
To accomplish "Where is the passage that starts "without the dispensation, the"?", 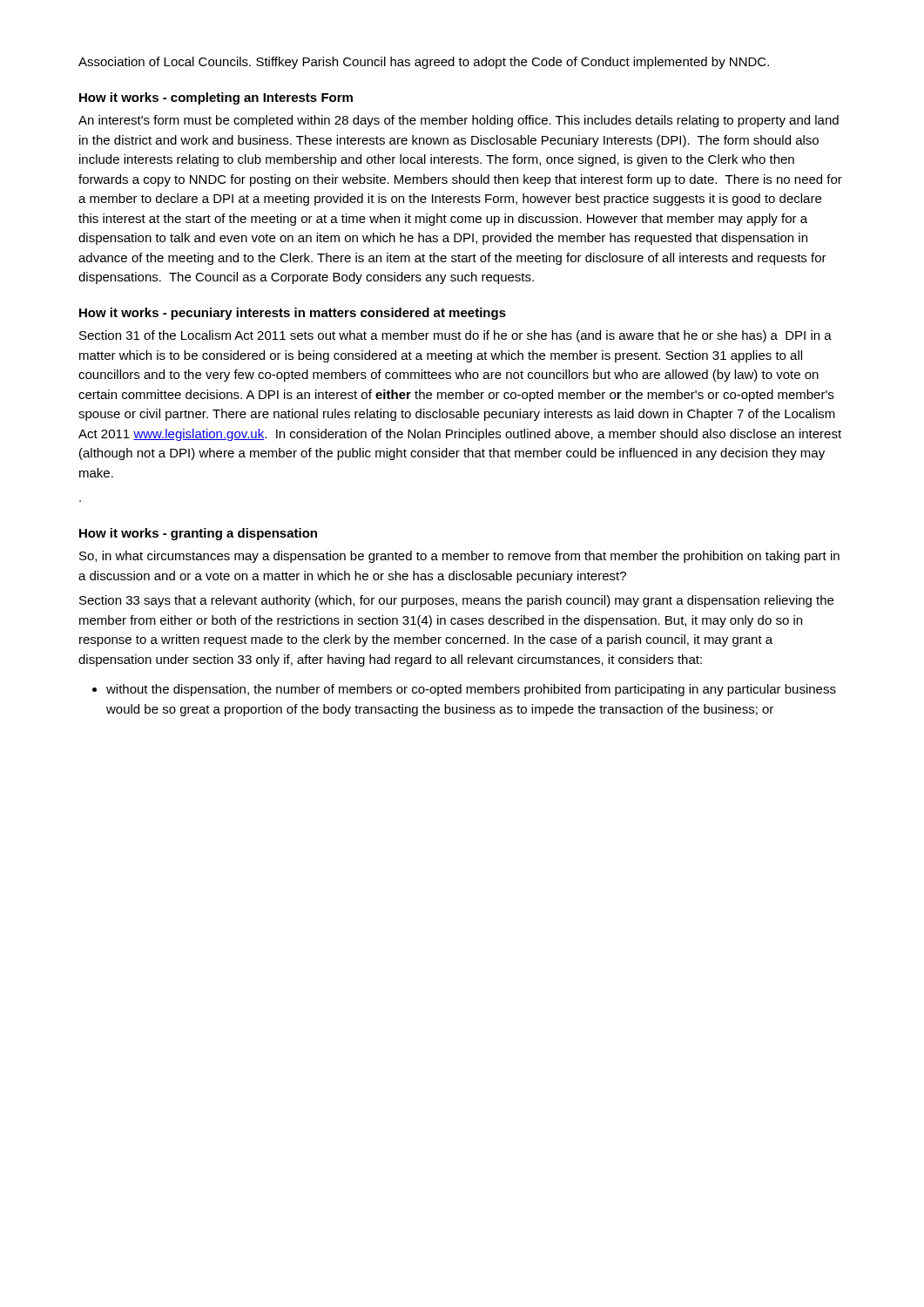I will [x=462, y=699].
